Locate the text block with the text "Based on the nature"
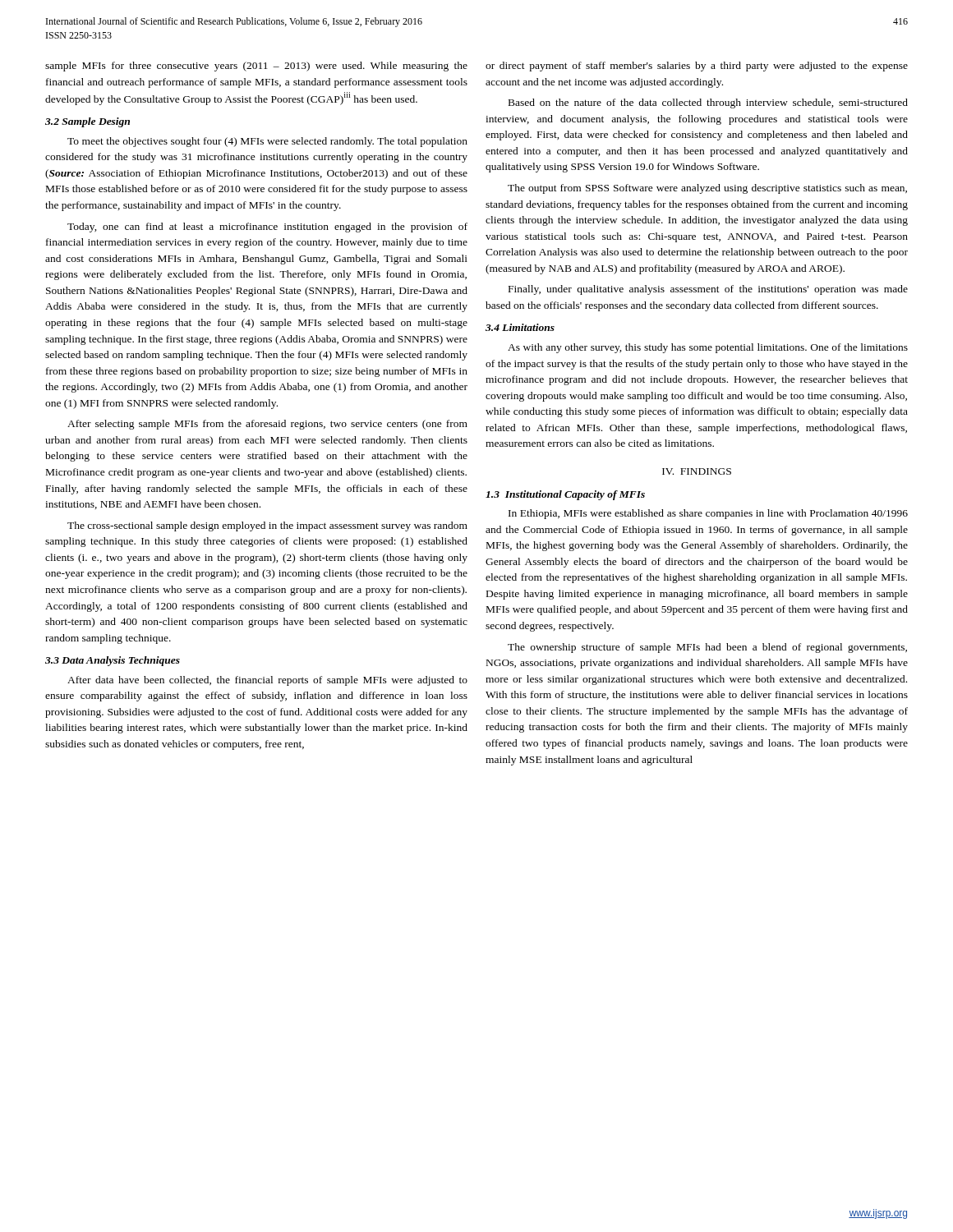 (697, 135)
